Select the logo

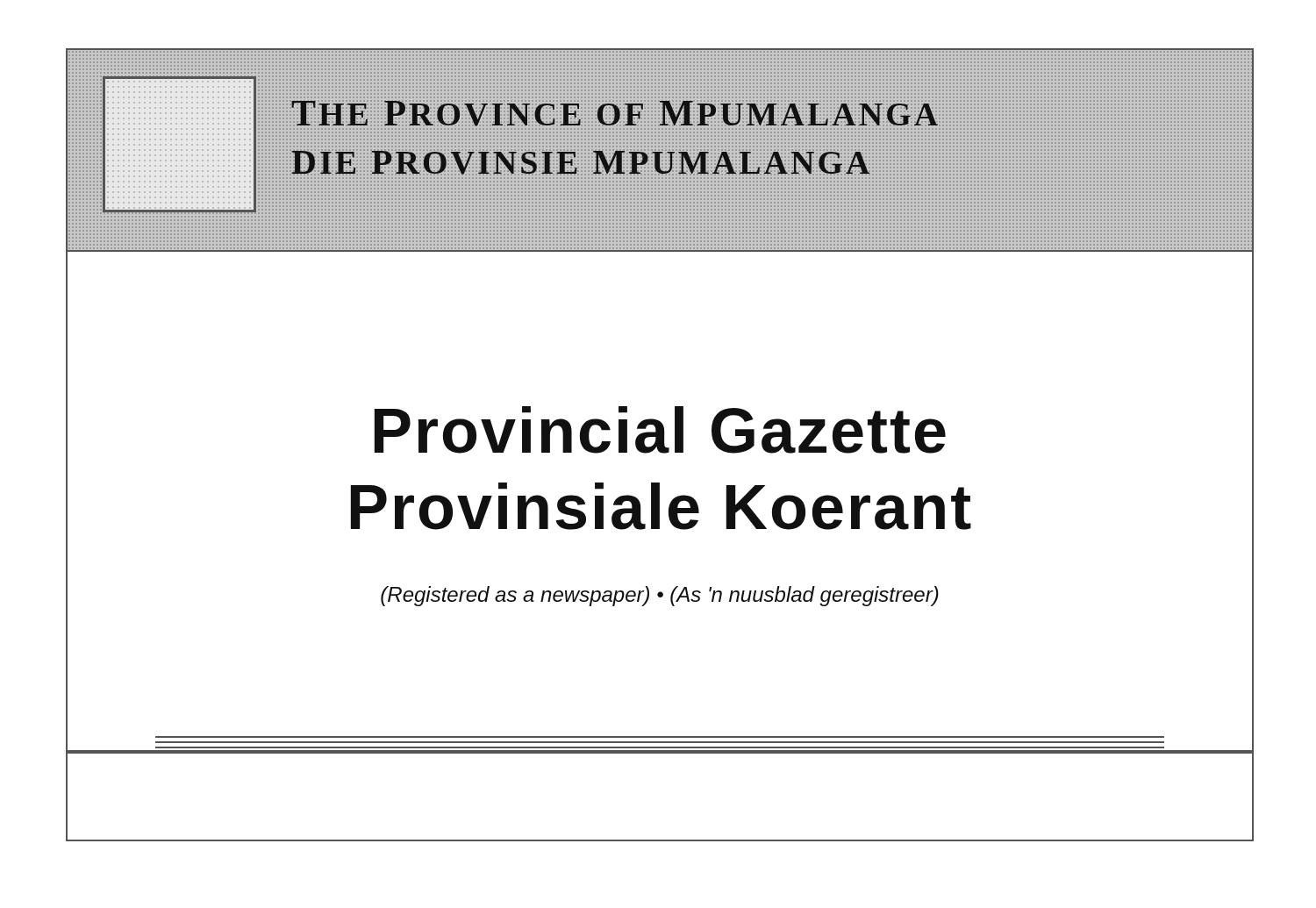179,144
